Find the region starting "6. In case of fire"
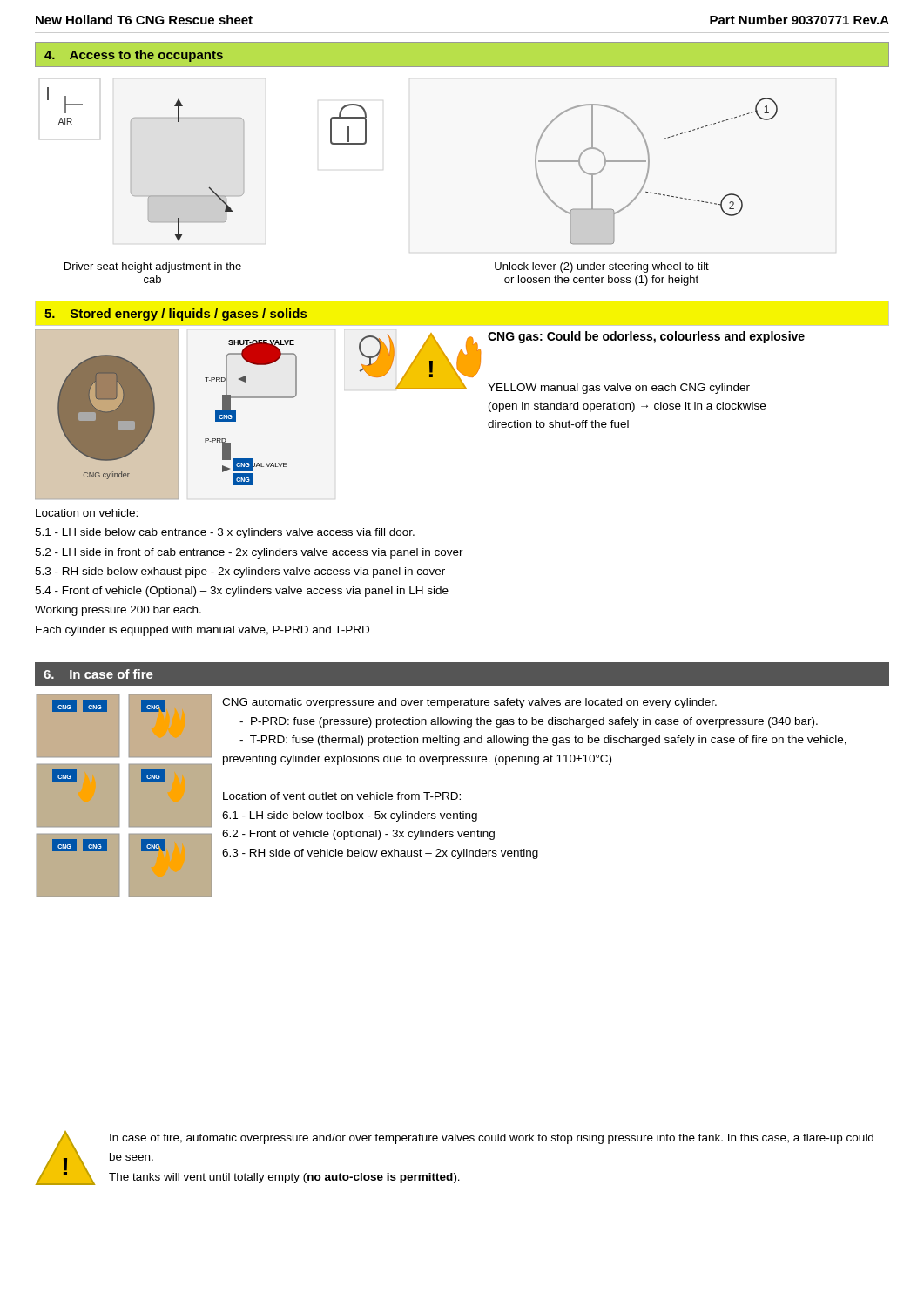Image resolution: width=924 pixels, height=1307 pixels. 98,674
